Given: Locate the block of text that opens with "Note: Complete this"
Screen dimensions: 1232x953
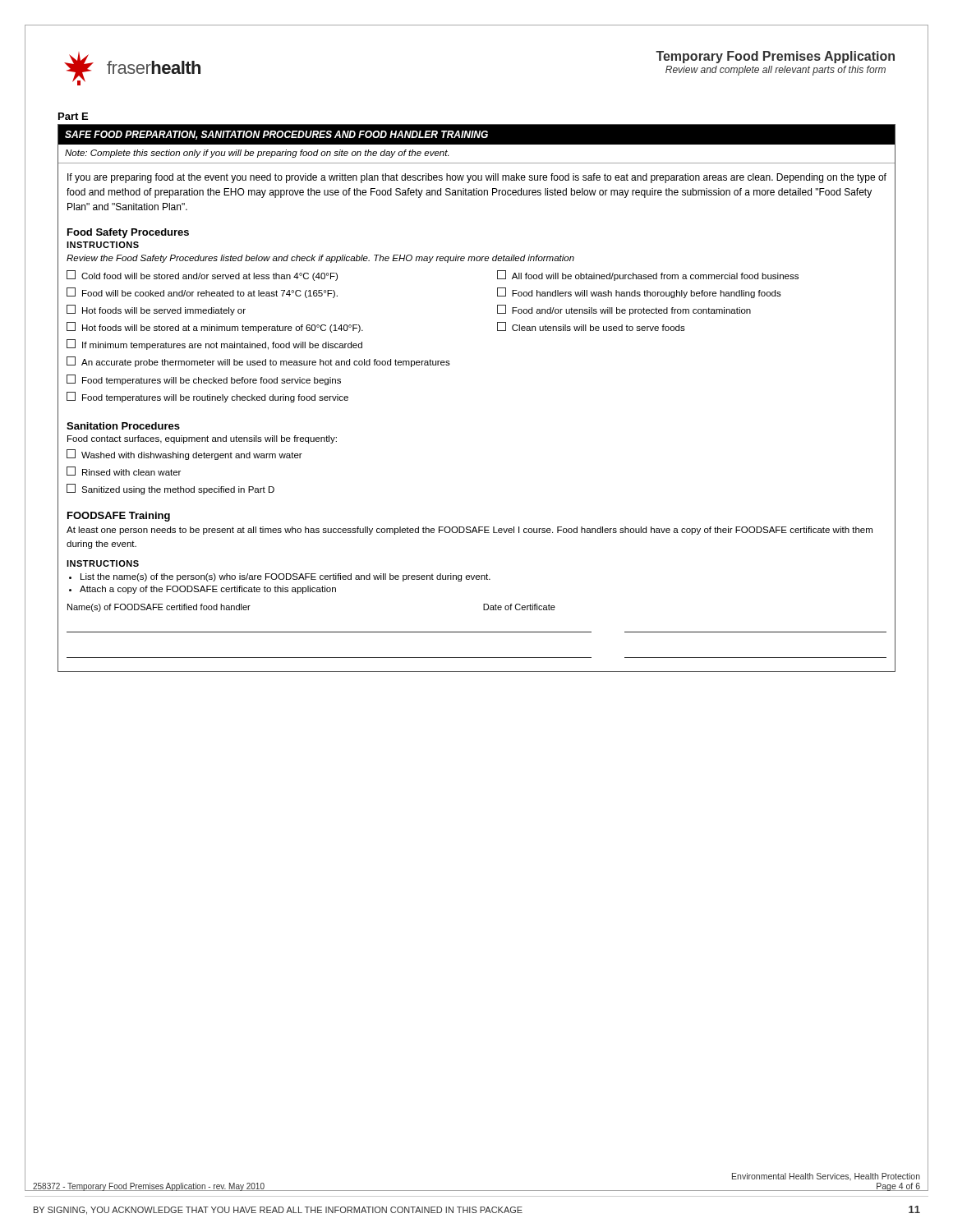Looking at the screenshot, I should [x=257, y=153].
